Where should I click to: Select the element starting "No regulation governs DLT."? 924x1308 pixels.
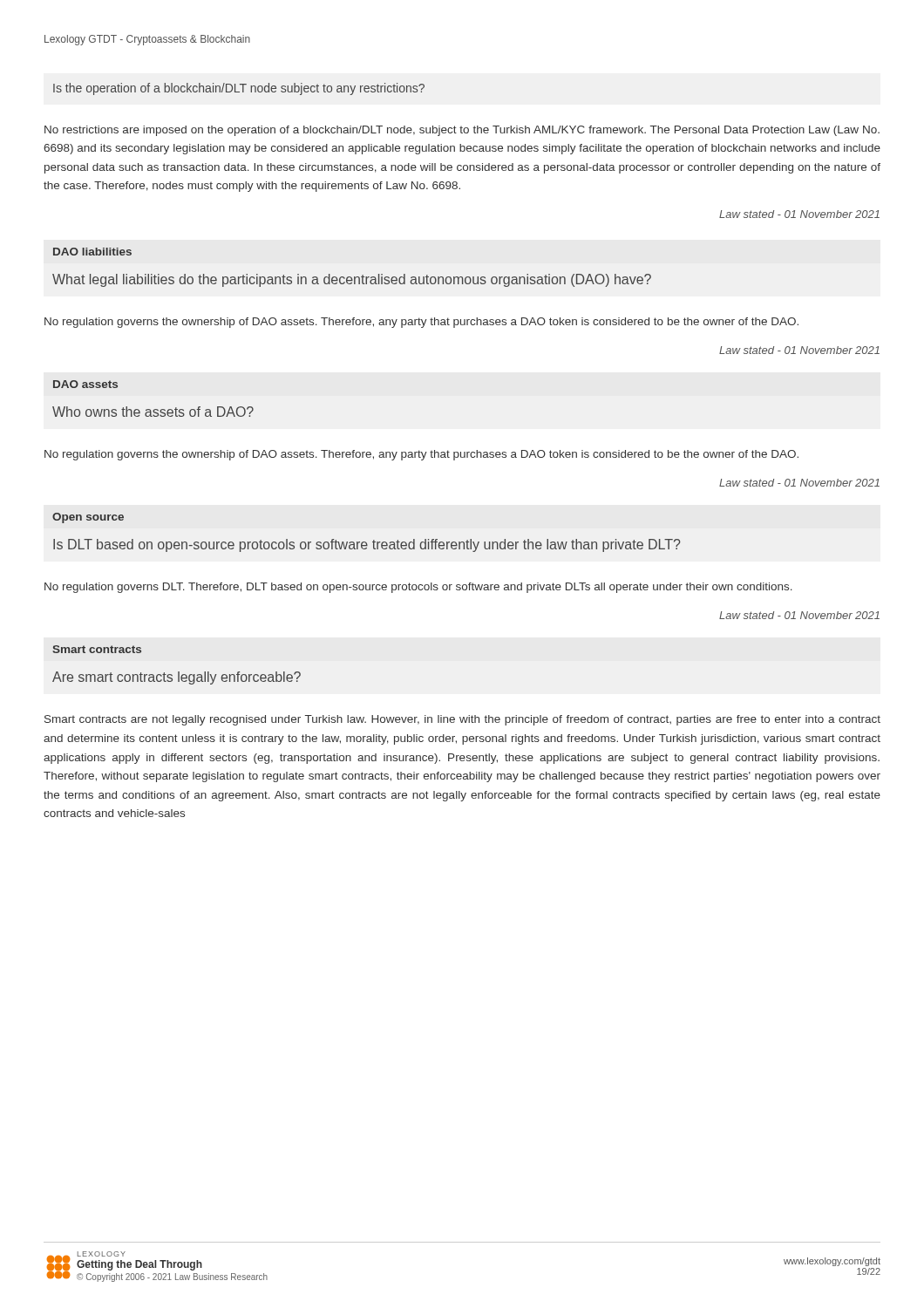[x=418, y=587]
